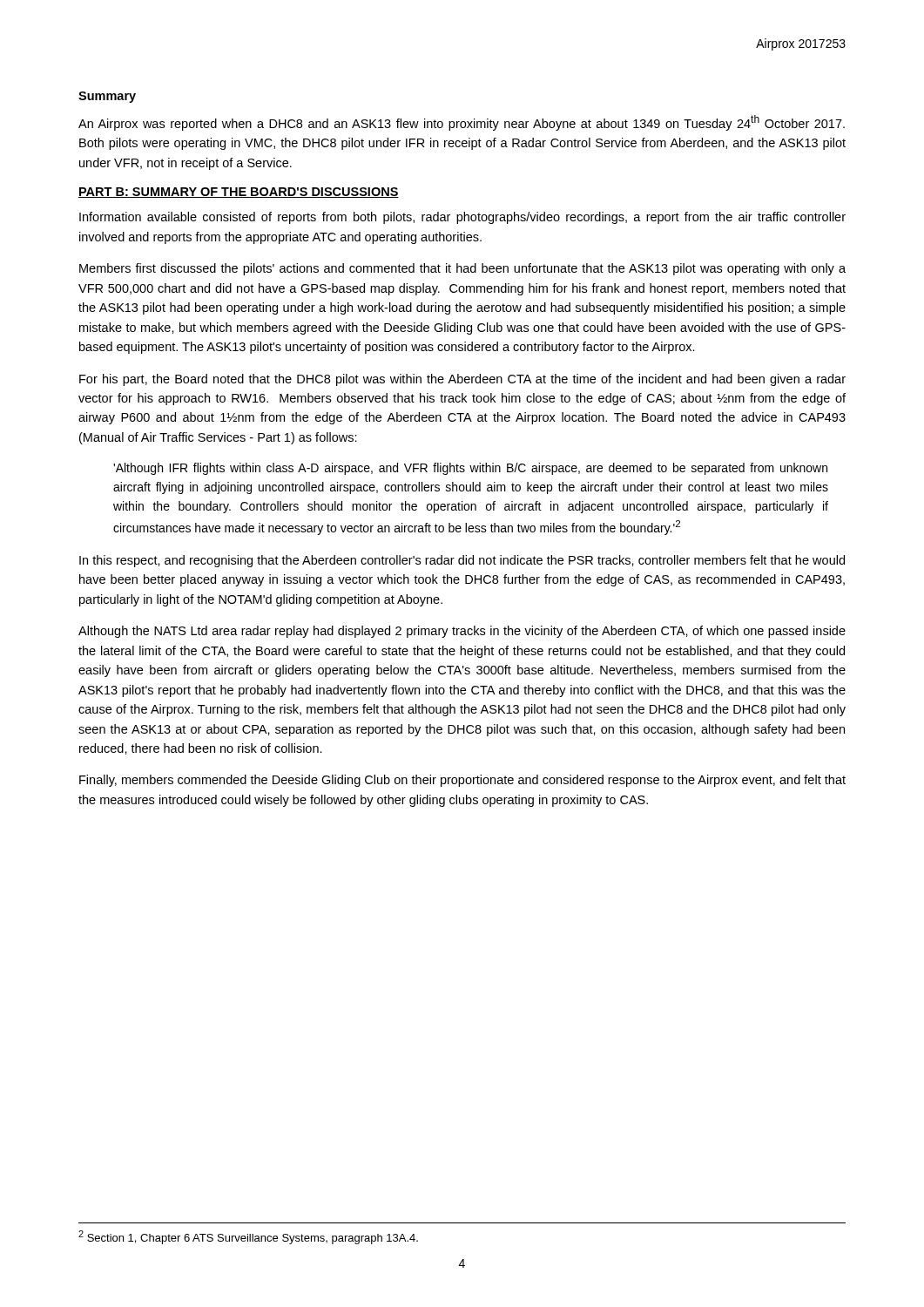This screenshot has width=924, height=1307.
Task: Locate the text block that reads "For his part, the Board noted that"
Action: 462,408
